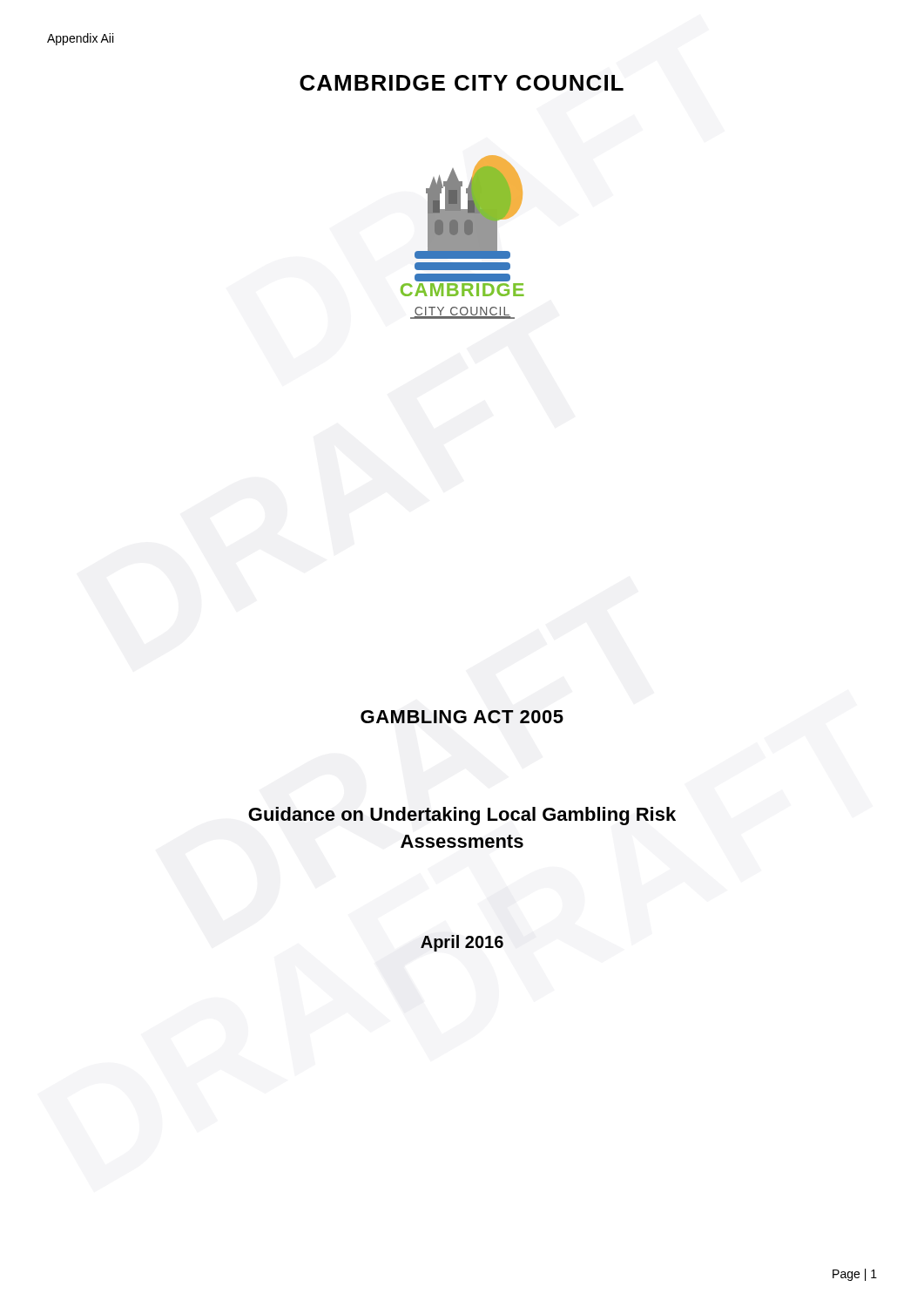Locate the logo
This screenshot has height=1307, width=924.
[x=462, y=244]
